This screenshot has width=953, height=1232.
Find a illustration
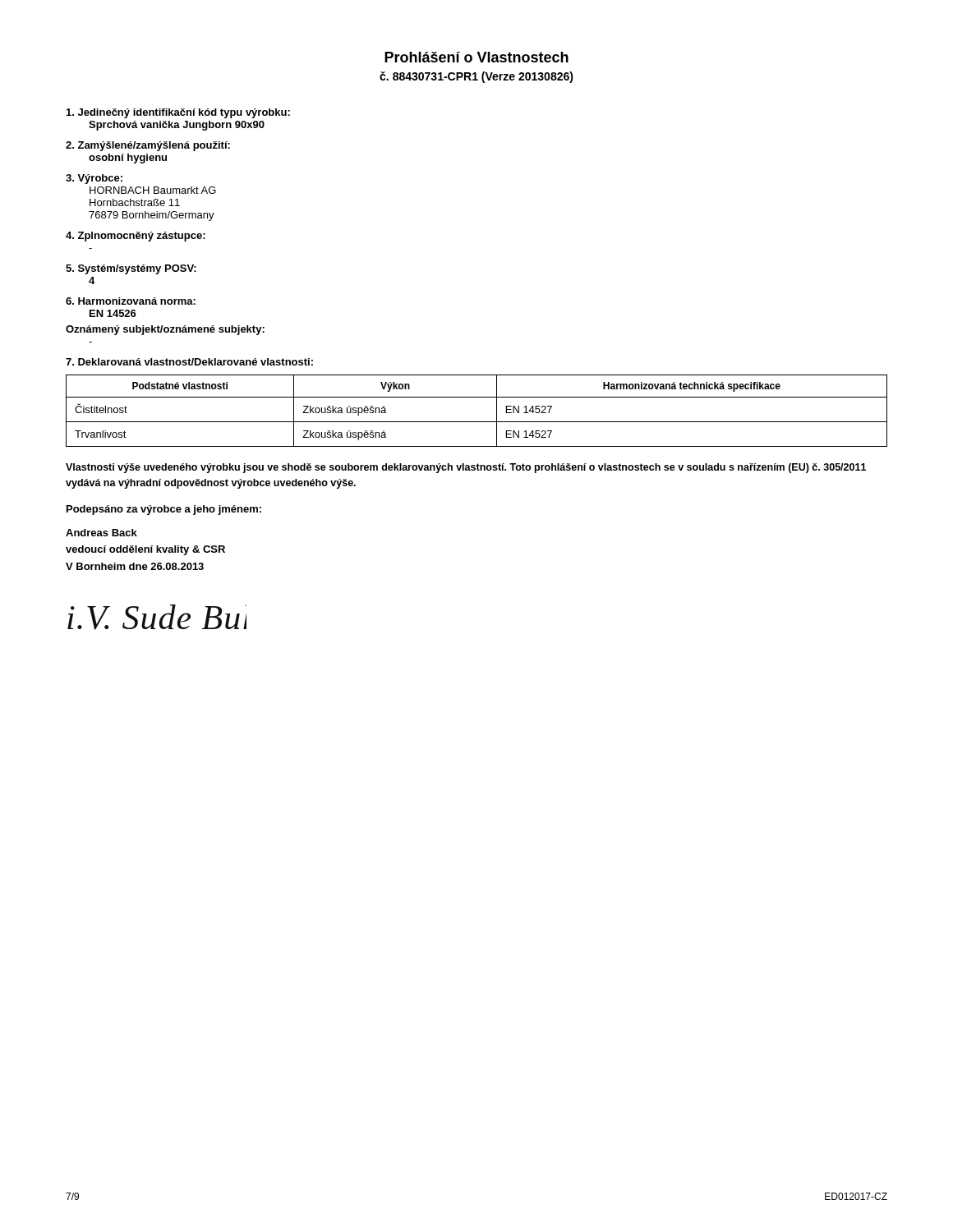click(x=476, y=614)
